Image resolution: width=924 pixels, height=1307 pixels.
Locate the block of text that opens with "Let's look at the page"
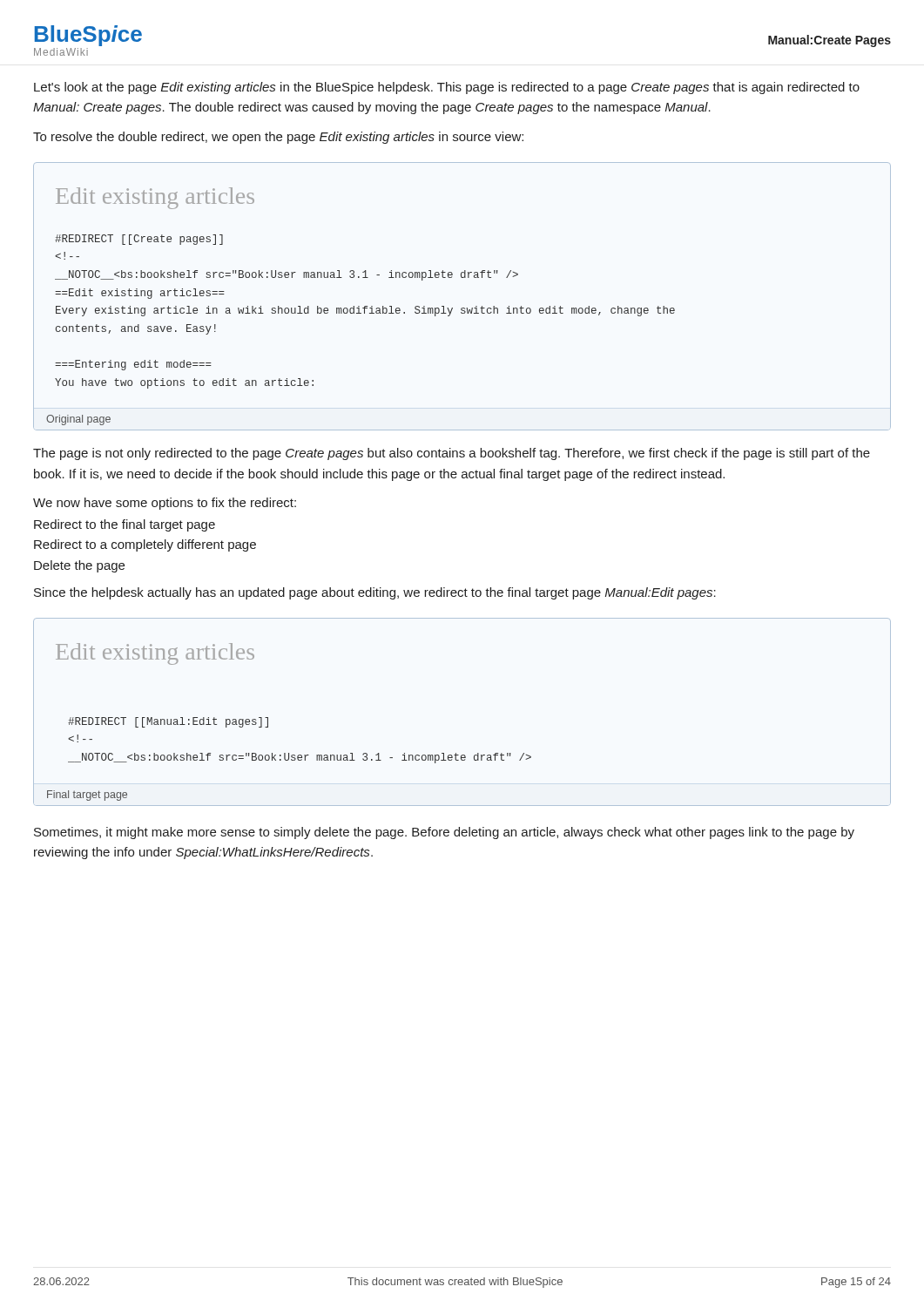446,97
